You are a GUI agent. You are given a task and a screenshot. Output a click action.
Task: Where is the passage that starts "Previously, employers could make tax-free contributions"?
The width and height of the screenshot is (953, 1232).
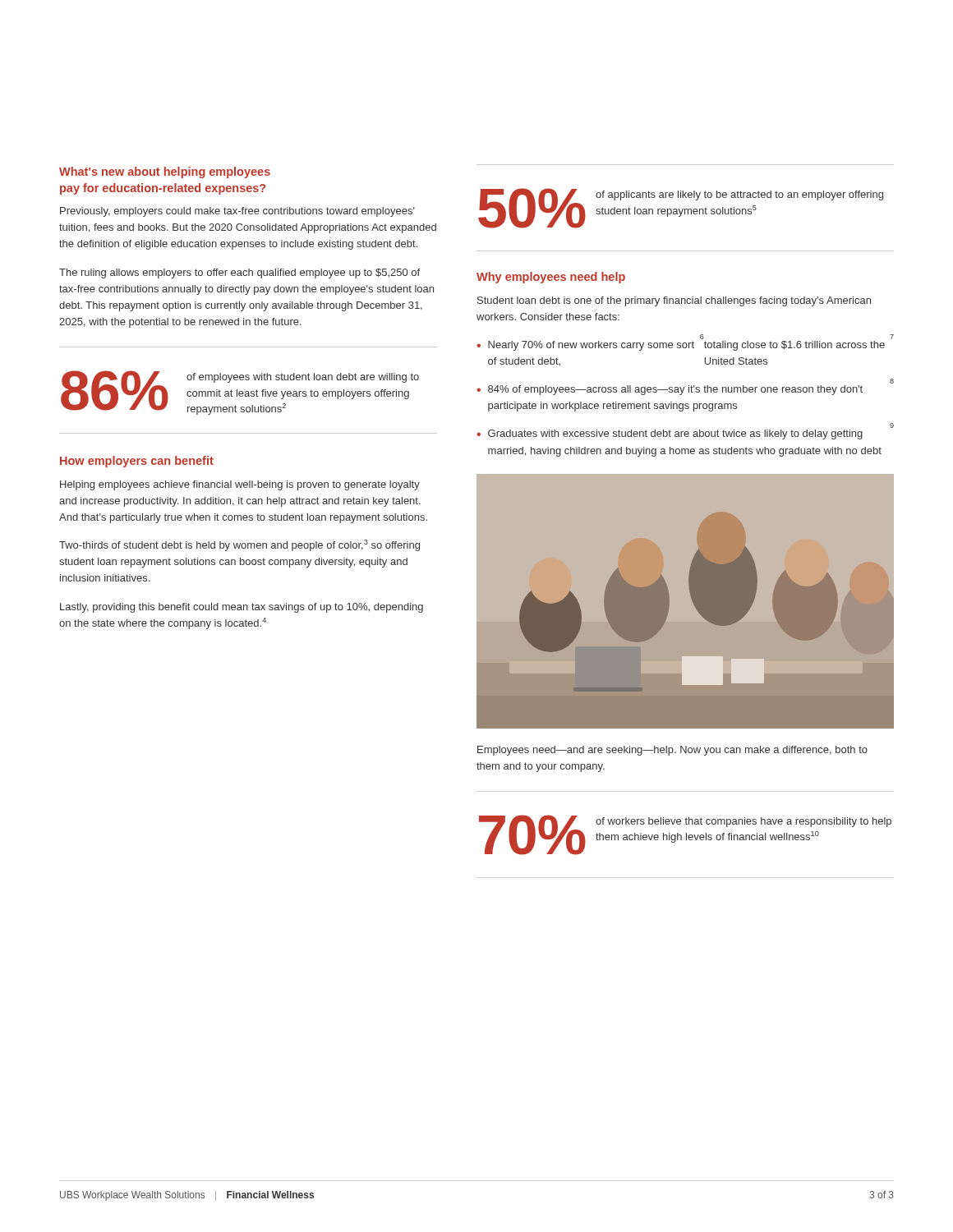tap(248, 267)
